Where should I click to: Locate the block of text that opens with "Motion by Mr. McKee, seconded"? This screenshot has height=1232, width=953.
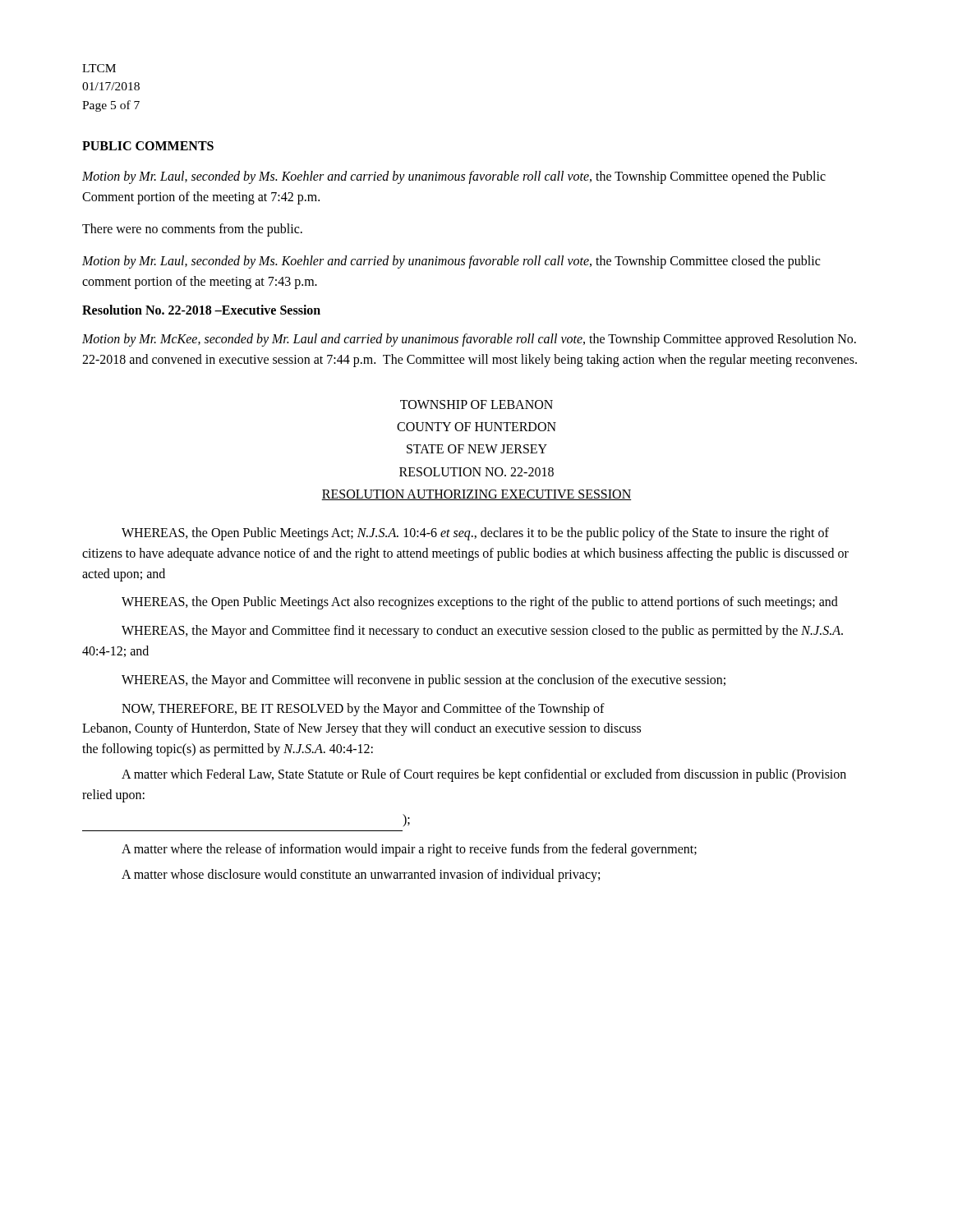pos(470,349)
